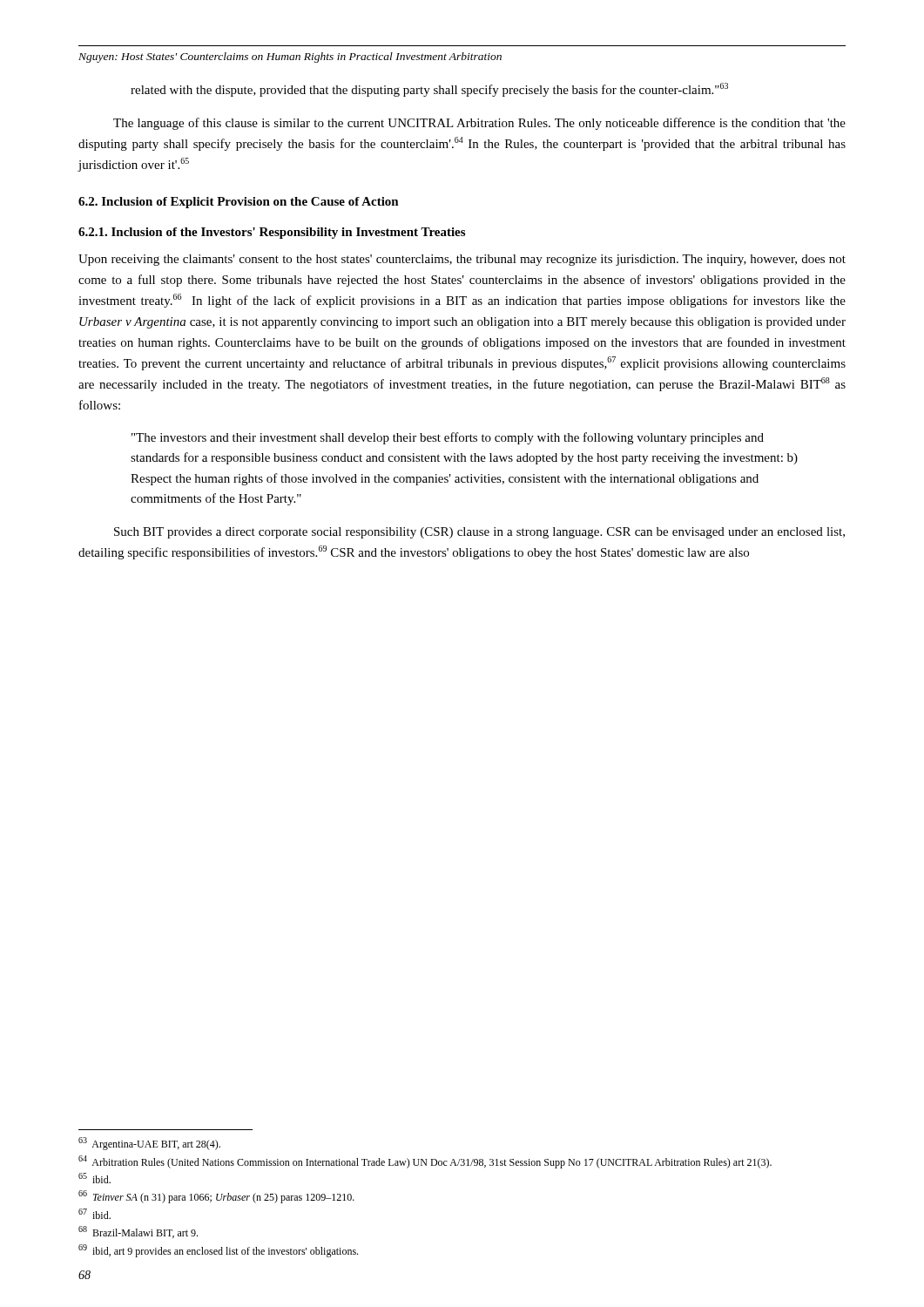Click on the text starting "Upon receiving the claimants' consent to"

pyautogui.click(x=462, y=332)
